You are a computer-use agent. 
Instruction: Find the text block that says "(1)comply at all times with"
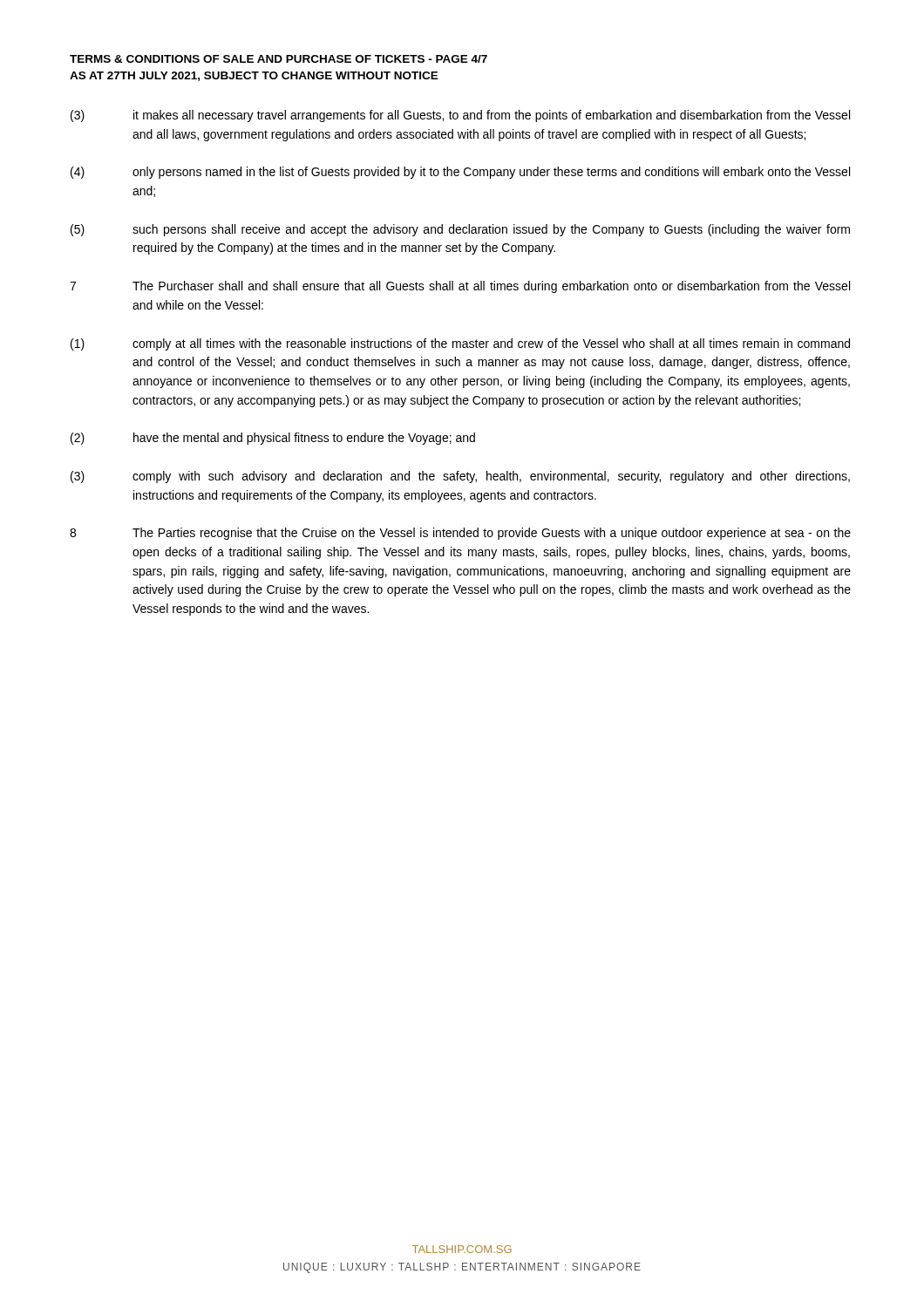click(x=460, y=372)
